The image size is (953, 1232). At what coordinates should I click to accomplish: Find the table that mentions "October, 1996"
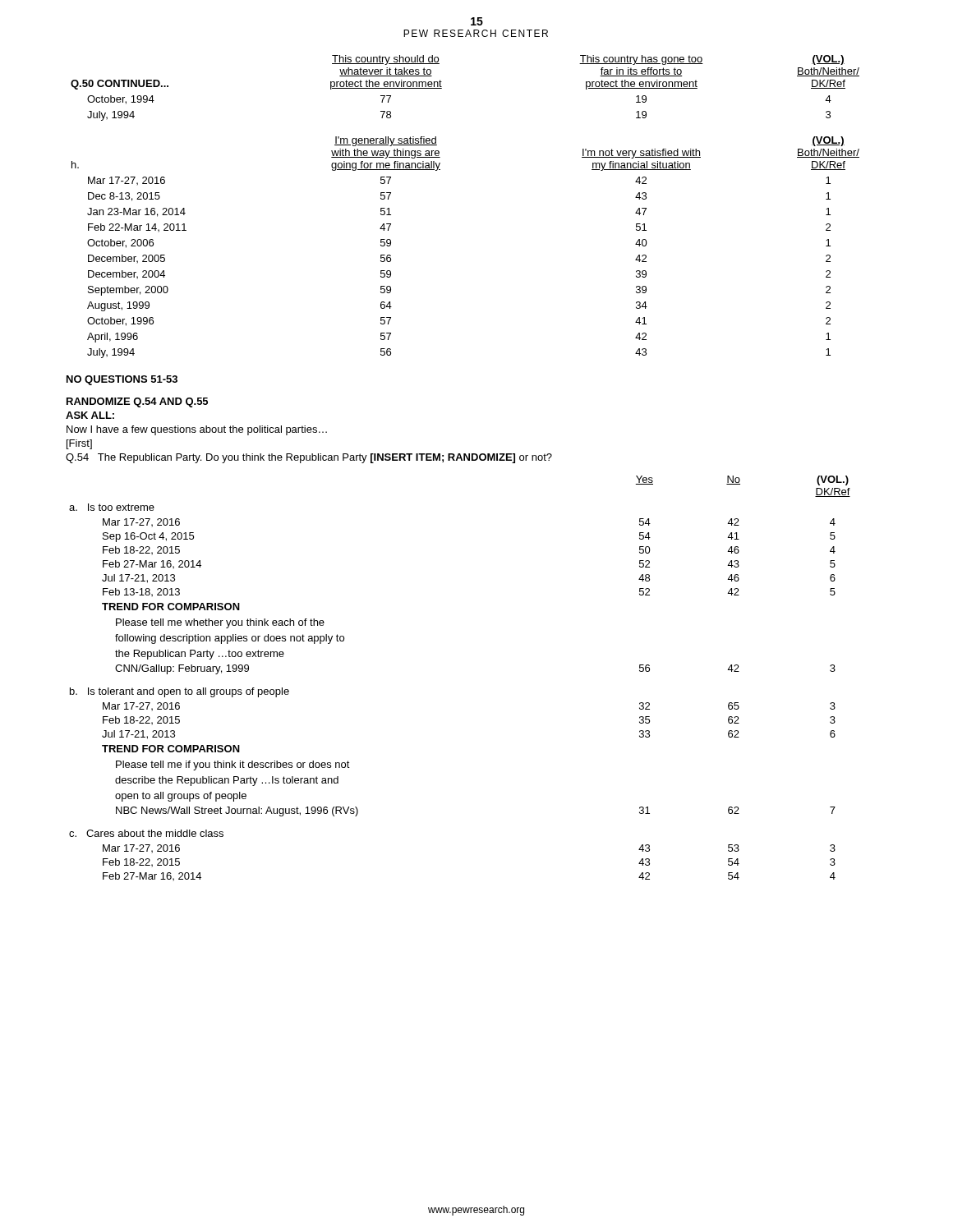pos(476,205)
